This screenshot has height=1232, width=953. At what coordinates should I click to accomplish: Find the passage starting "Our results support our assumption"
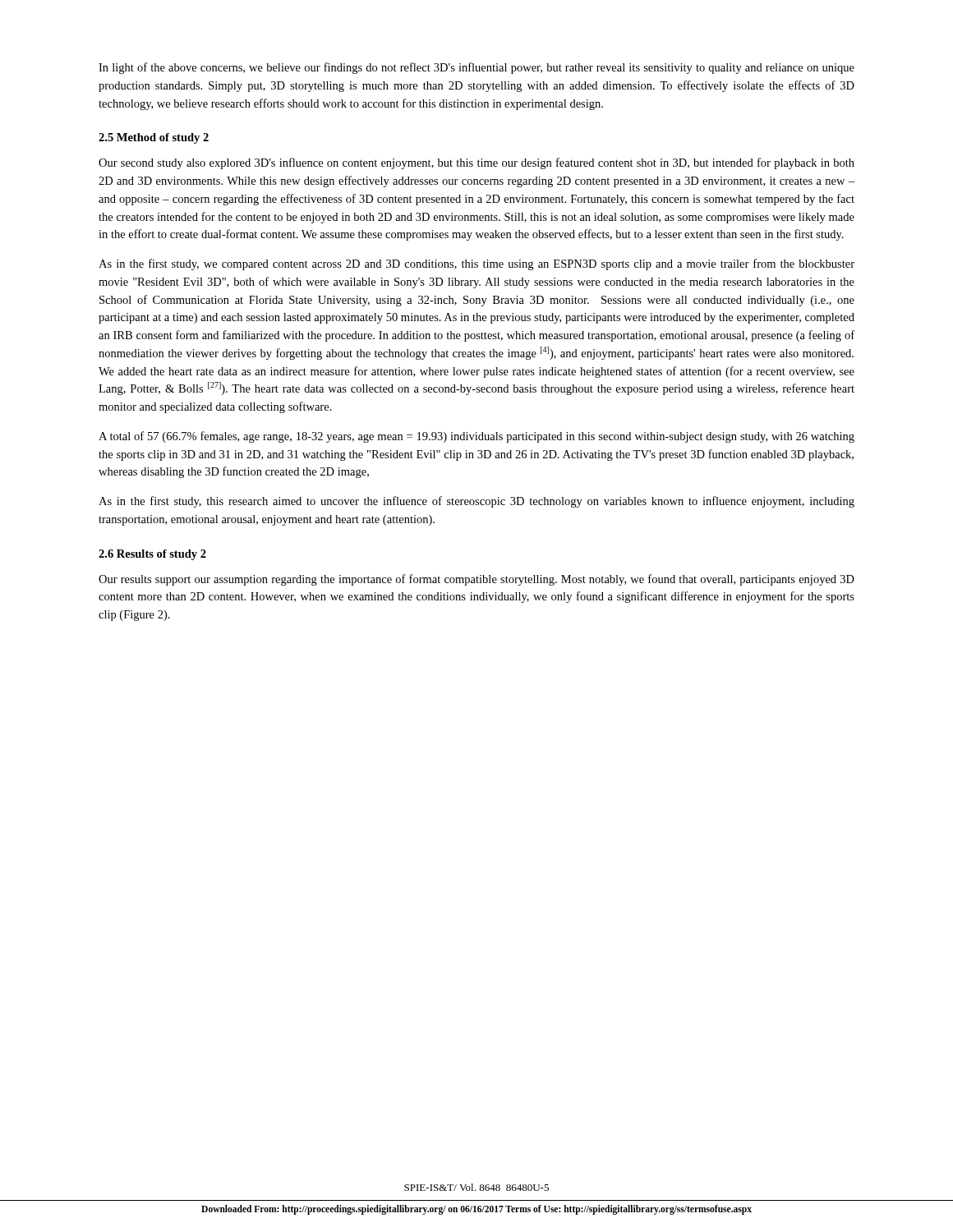point(476,596)
